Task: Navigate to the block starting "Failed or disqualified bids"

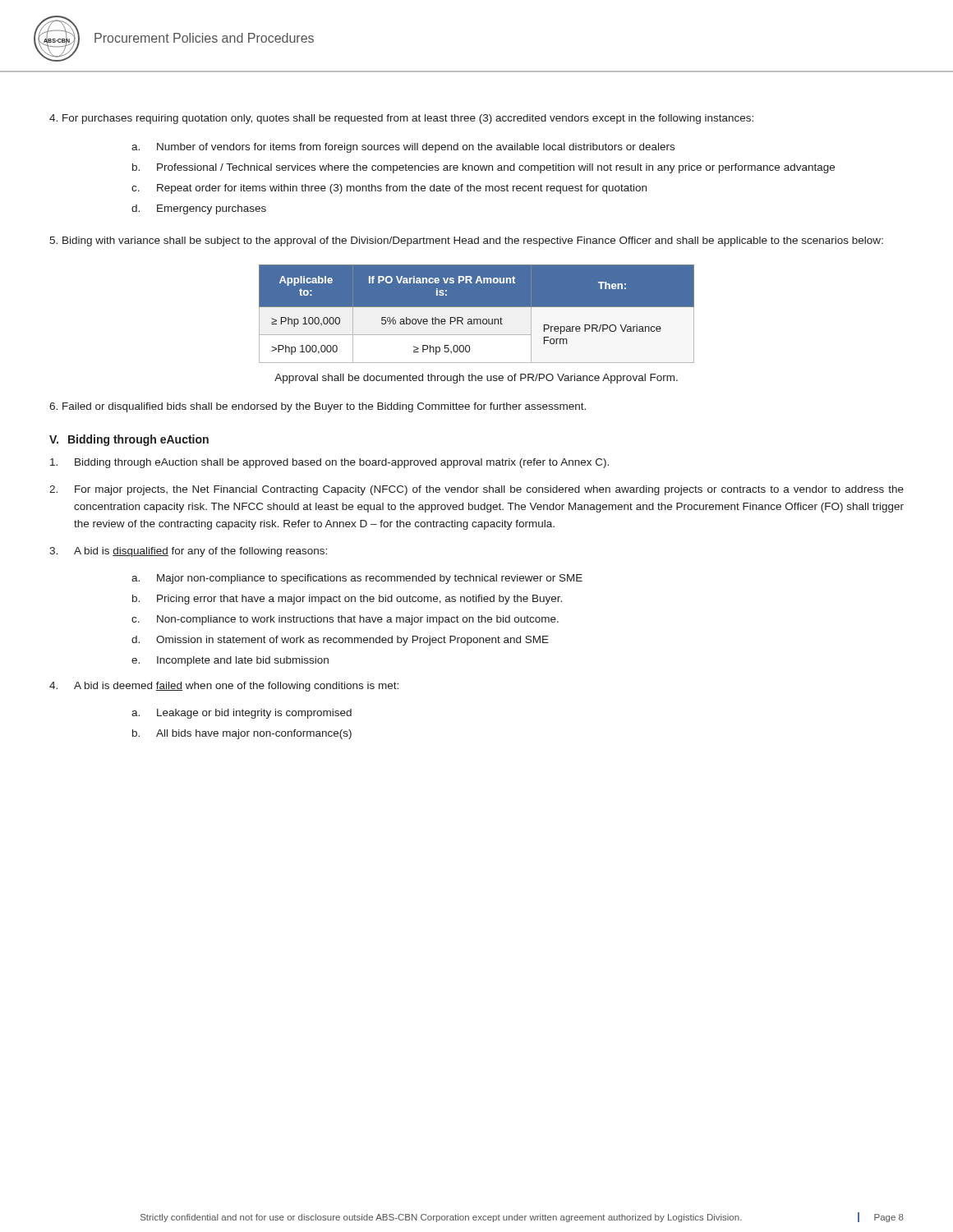Action: (x=318, y=406)
